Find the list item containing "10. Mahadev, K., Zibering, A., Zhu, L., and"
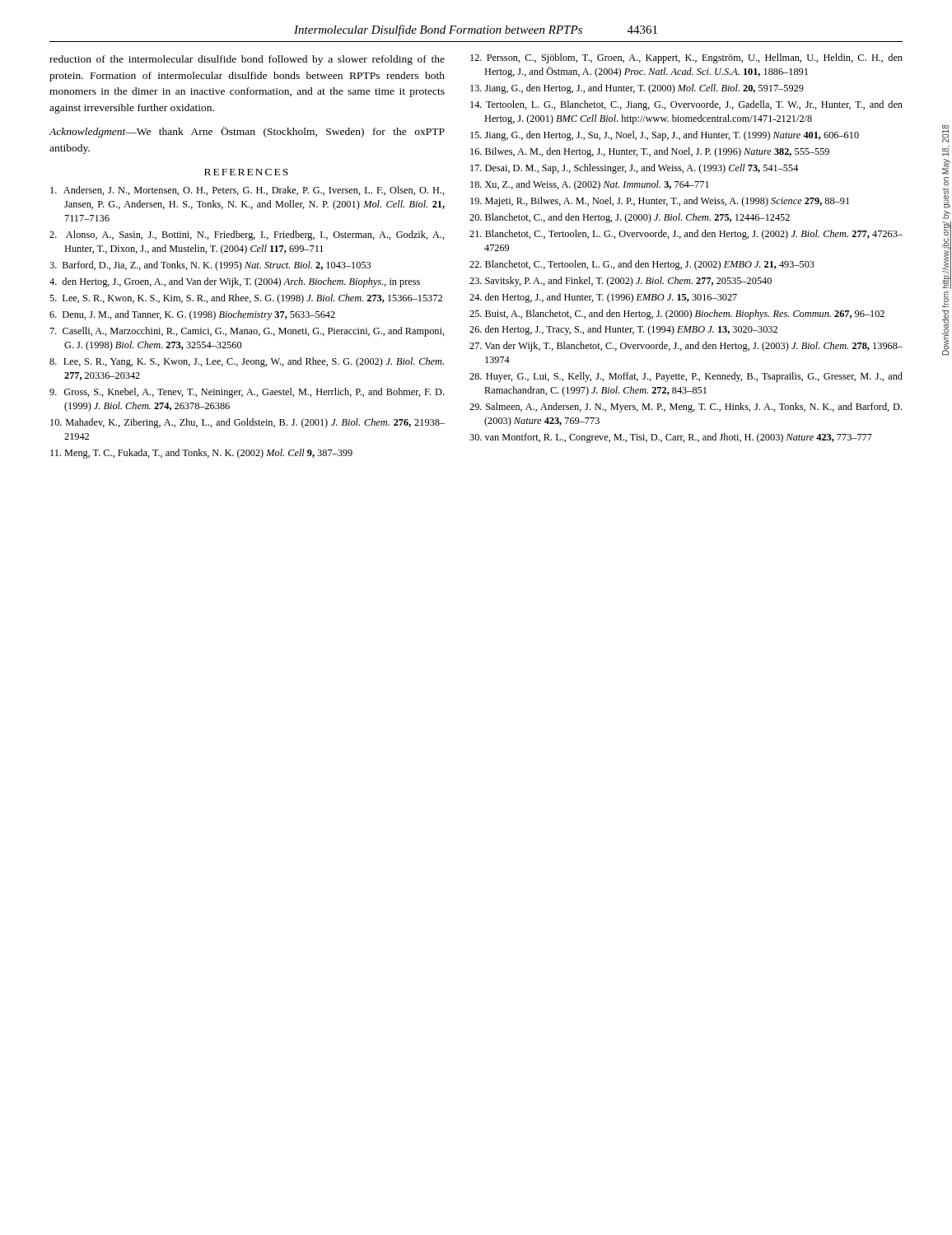The image size is (952, 1235). coord(247,429)
